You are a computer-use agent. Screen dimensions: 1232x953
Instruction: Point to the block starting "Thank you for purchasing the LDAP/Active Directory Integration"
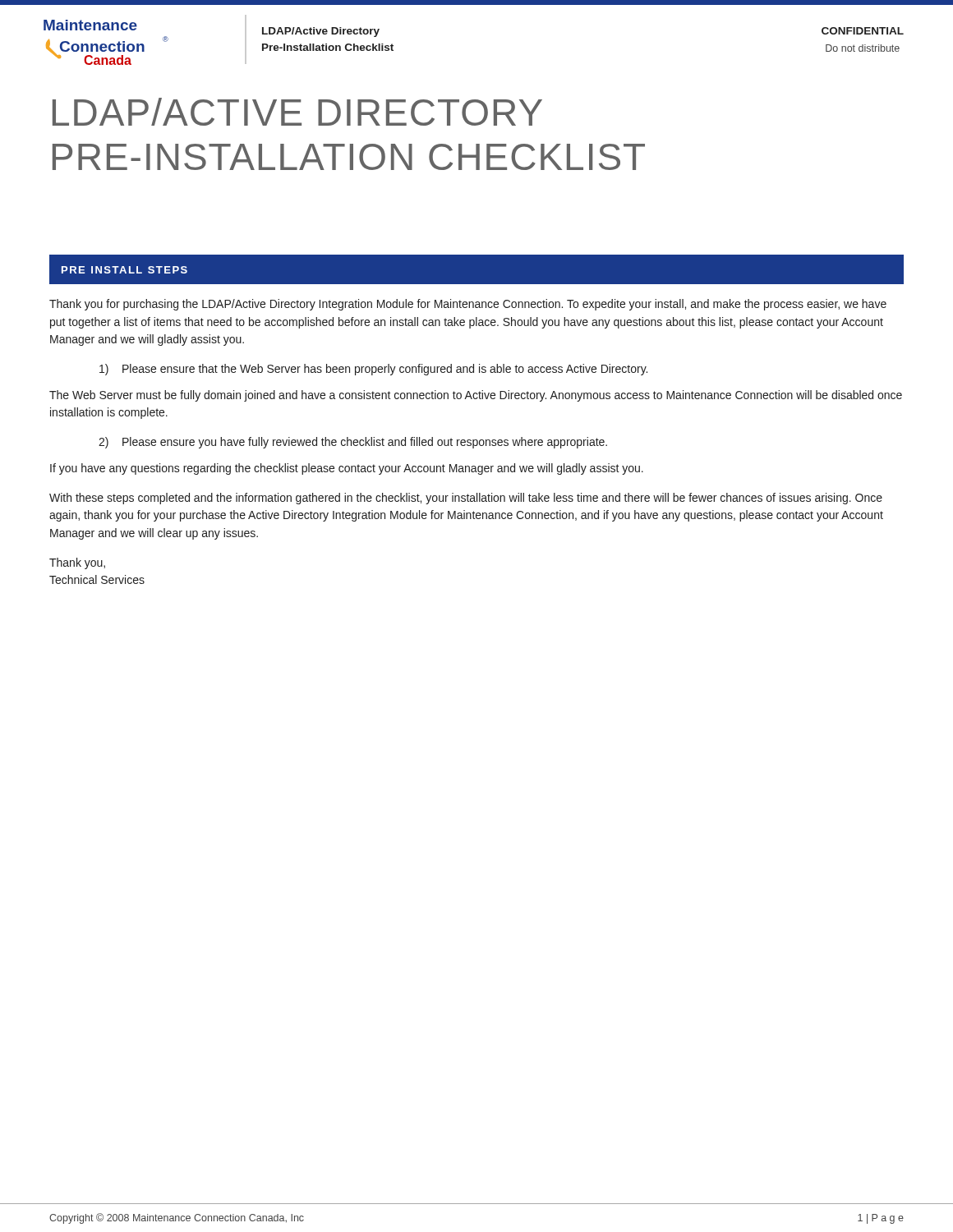tap(476, 322)
